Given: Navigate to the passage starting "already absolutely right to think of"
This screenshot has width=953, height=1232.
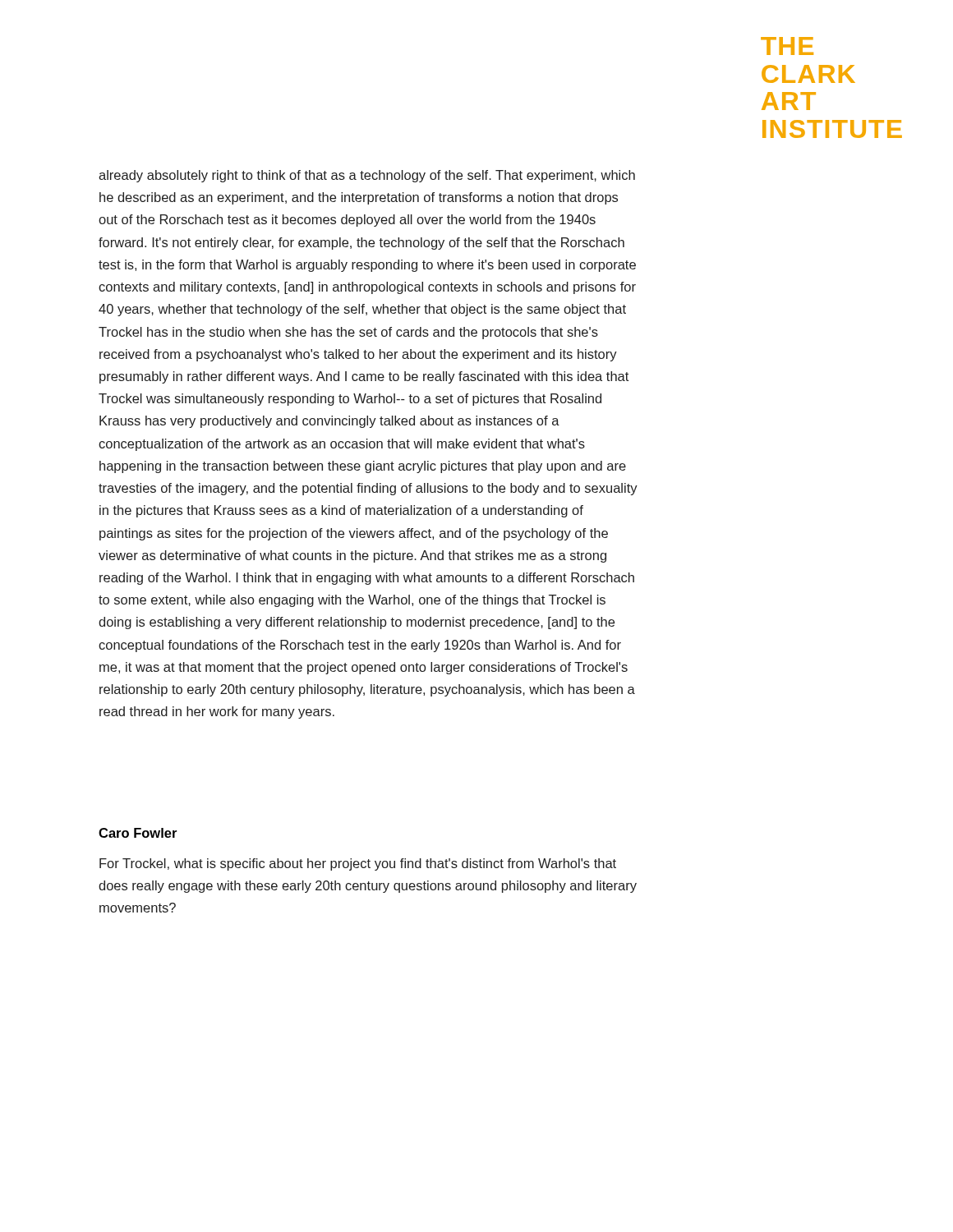Looking at the screenshot, I should click(x=370, y=444).
